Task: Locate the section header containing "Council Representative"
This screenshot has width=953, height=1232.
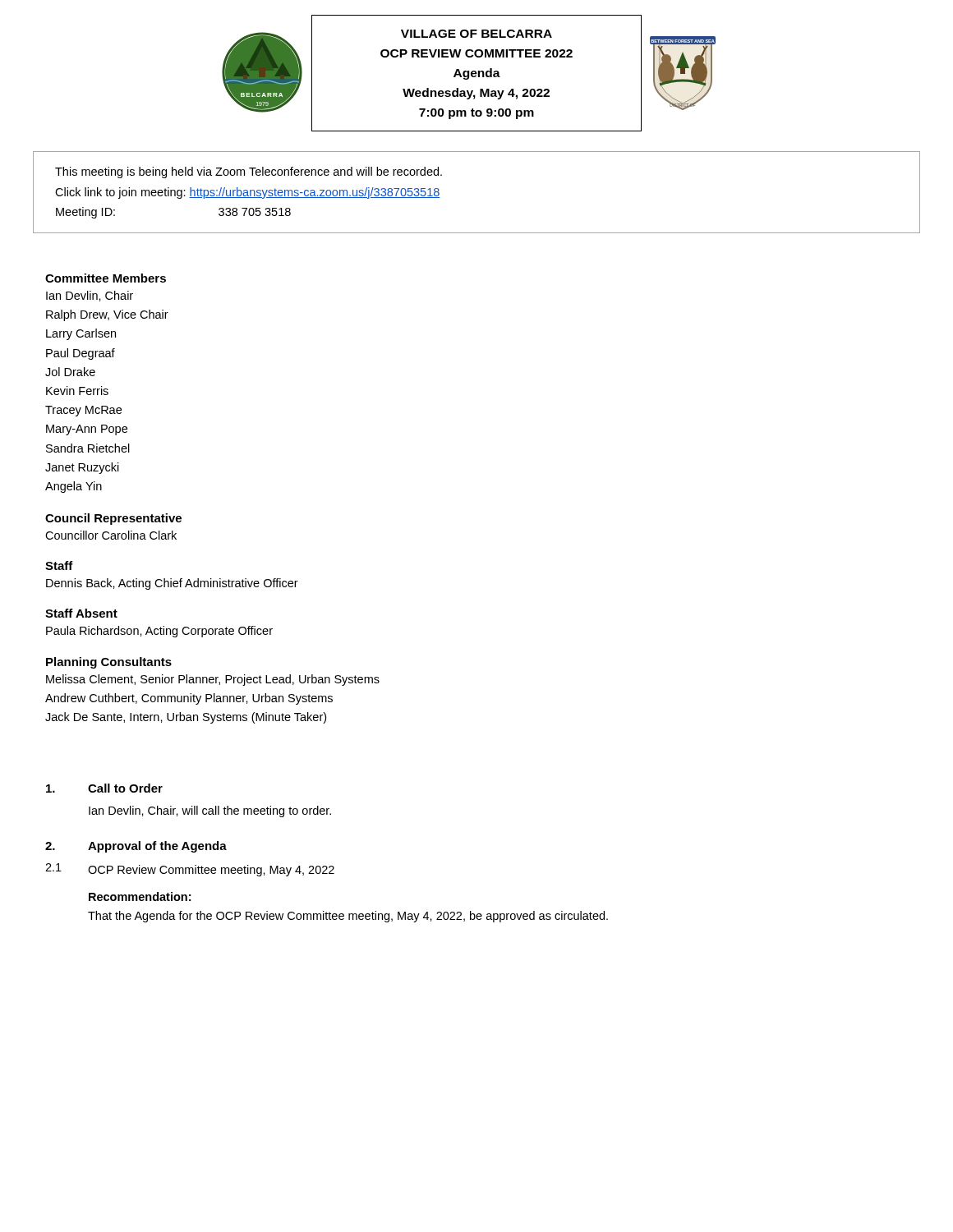Action: tap(114, 518)
